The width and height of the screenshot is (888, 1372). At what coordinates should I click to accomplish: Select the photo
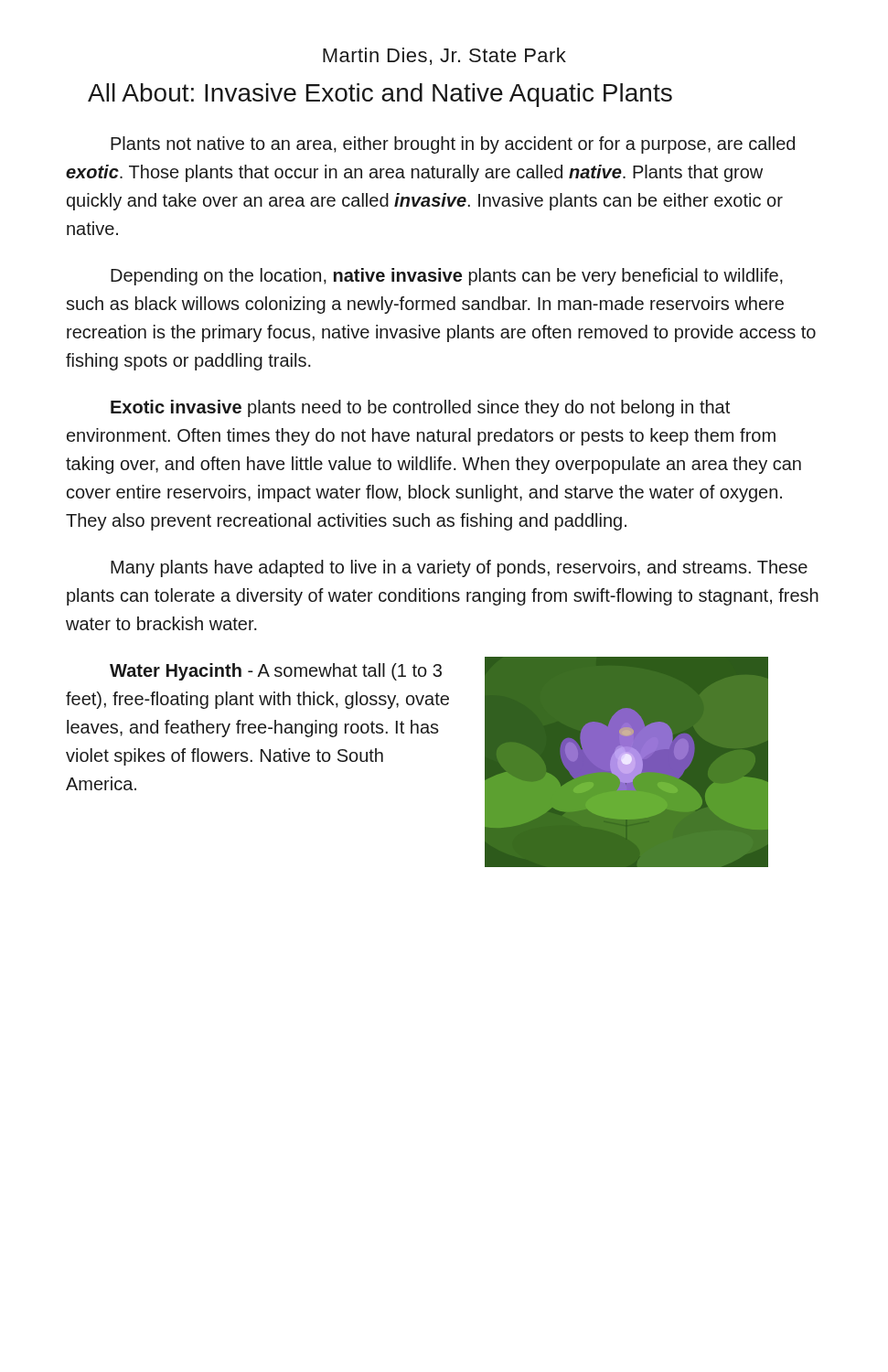626,765
